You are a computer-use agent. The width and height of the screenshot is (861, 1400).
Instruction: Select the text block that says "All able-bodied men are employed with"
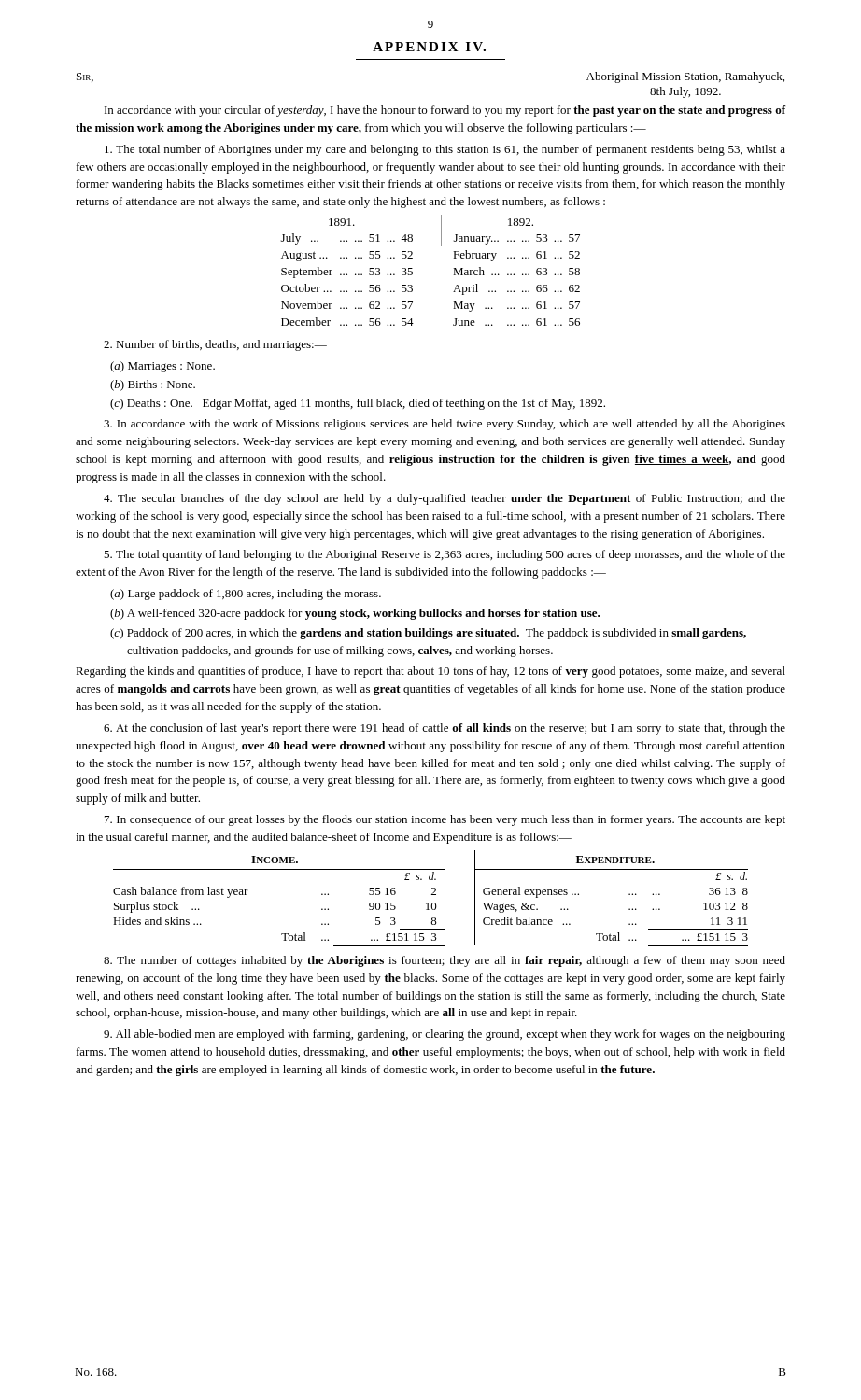pyautogui.click(x=430, y=1052)
